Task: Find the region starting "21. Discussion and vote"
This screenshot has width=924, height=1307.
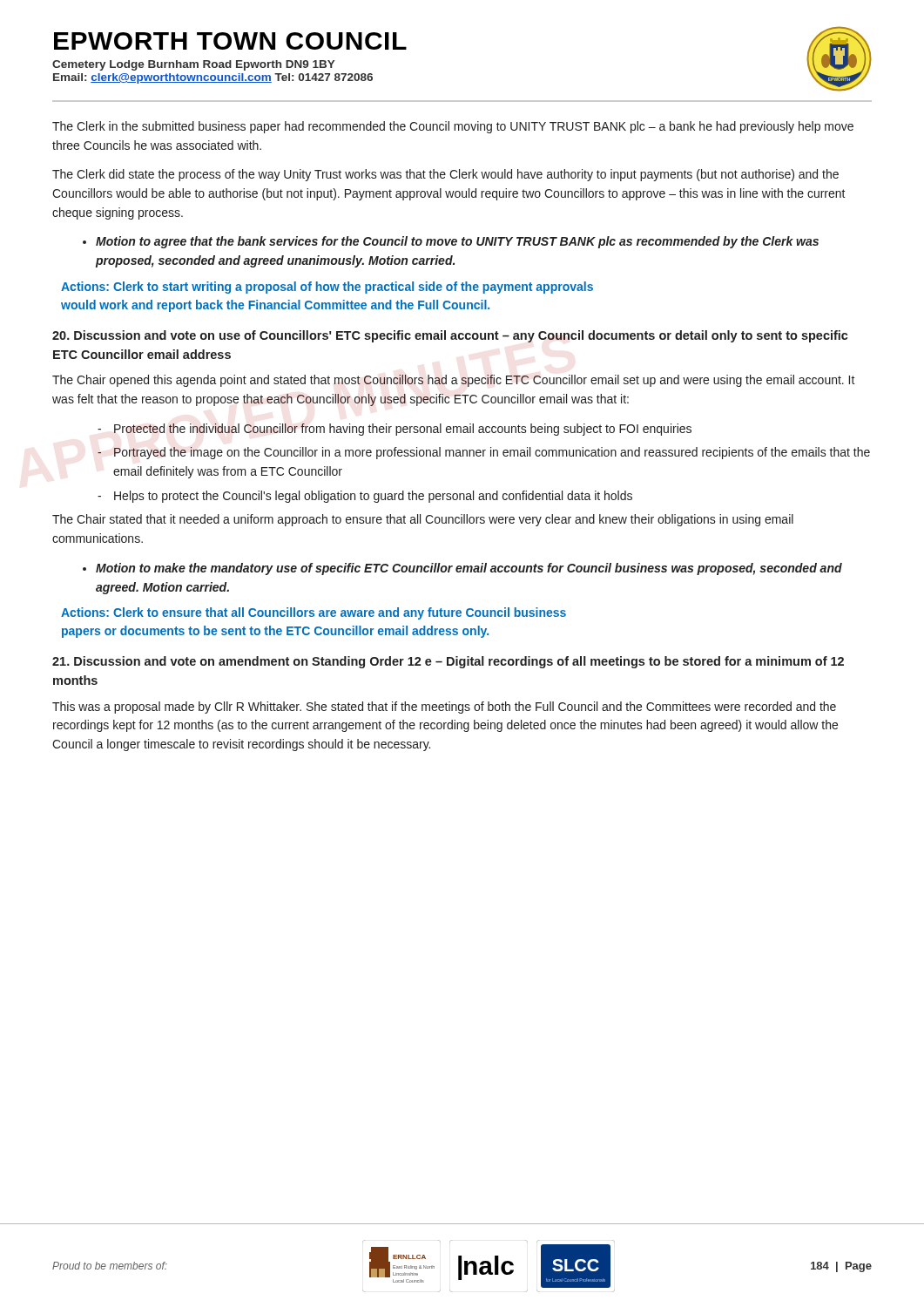Action: point(448,671)
